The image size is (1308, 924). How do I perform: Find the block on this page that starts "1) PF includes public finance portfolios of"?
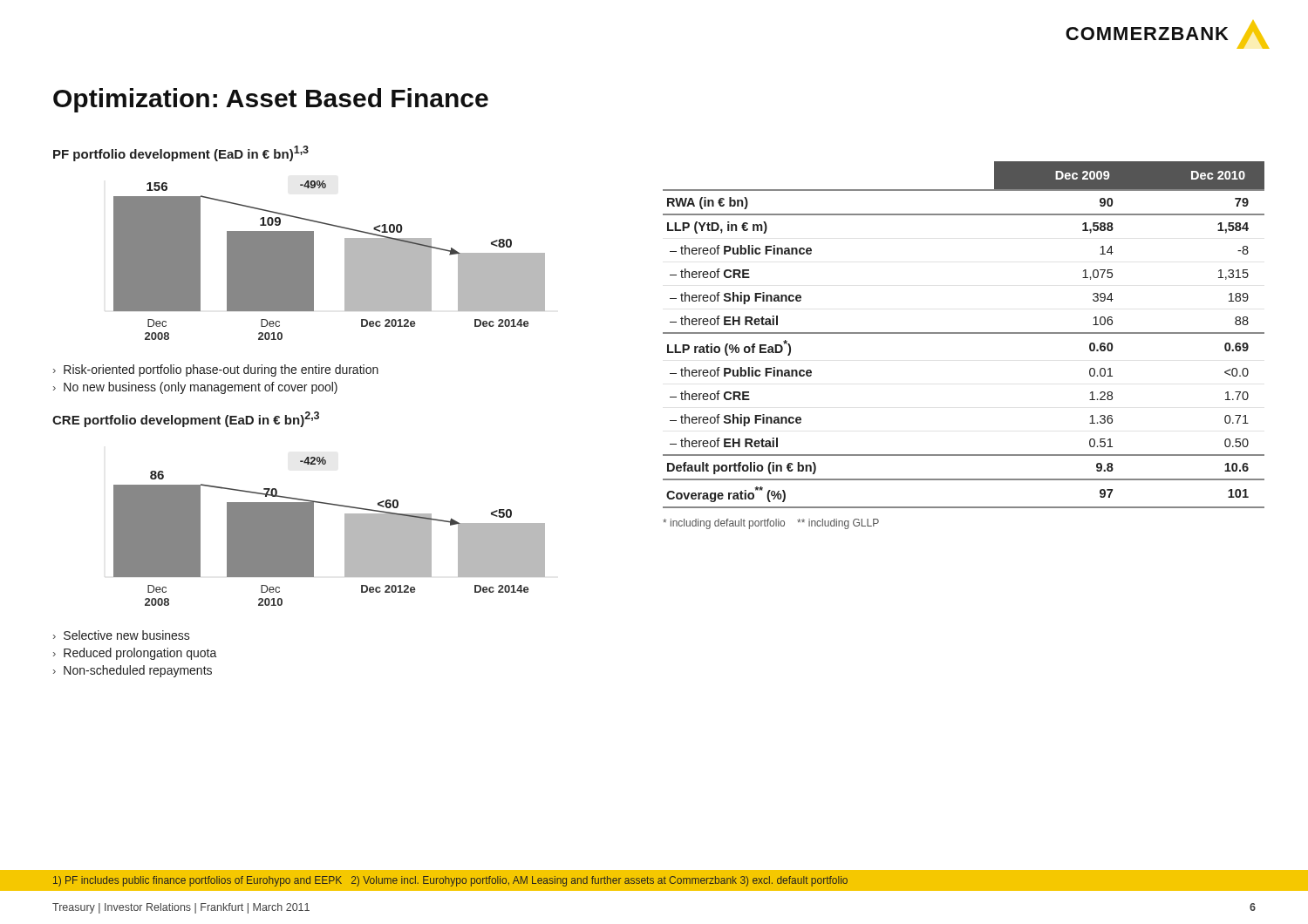pos(450,880)
